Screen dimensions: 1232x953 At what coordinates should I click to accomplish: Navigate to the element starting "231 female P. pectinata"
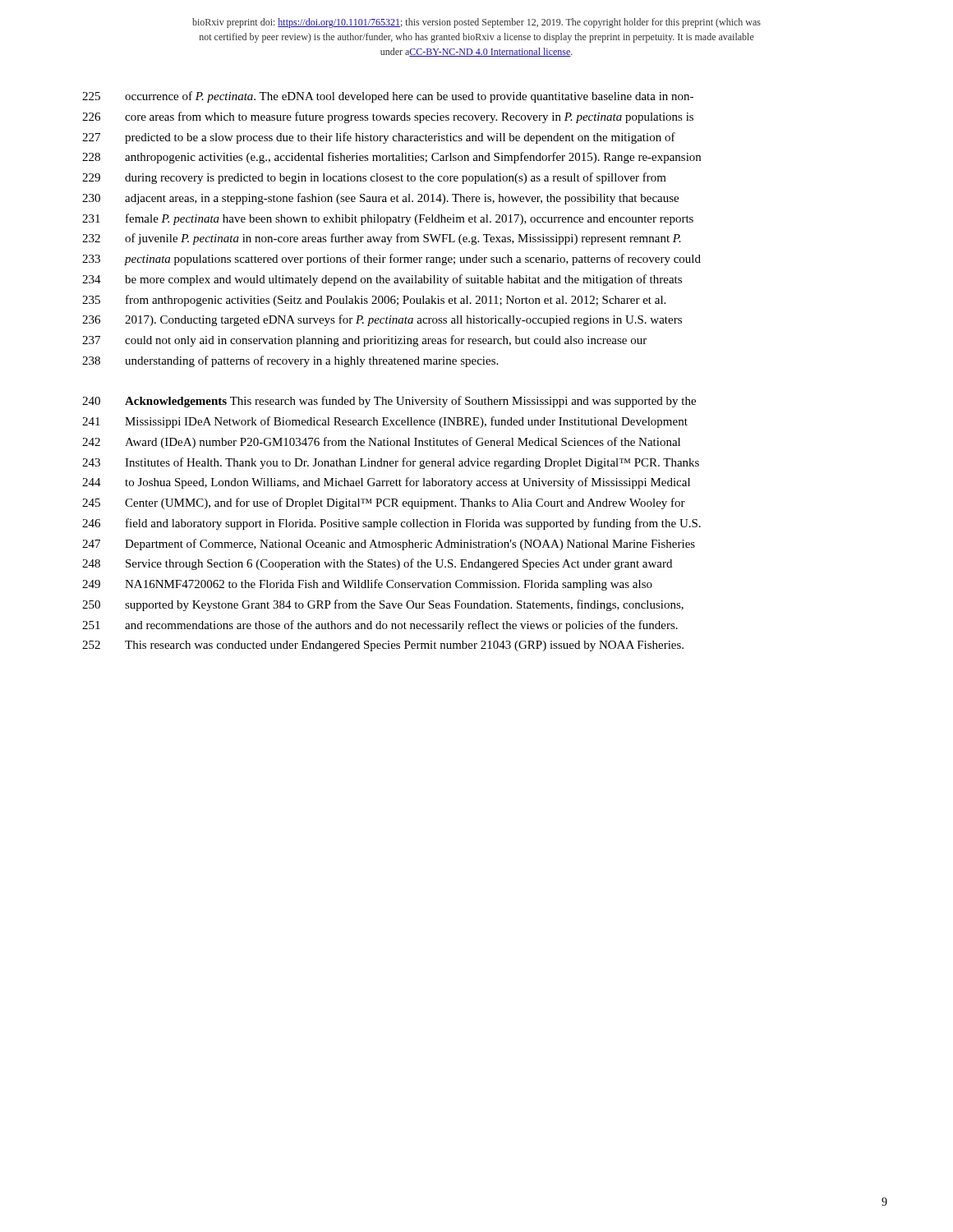click(x=485, y=218)
